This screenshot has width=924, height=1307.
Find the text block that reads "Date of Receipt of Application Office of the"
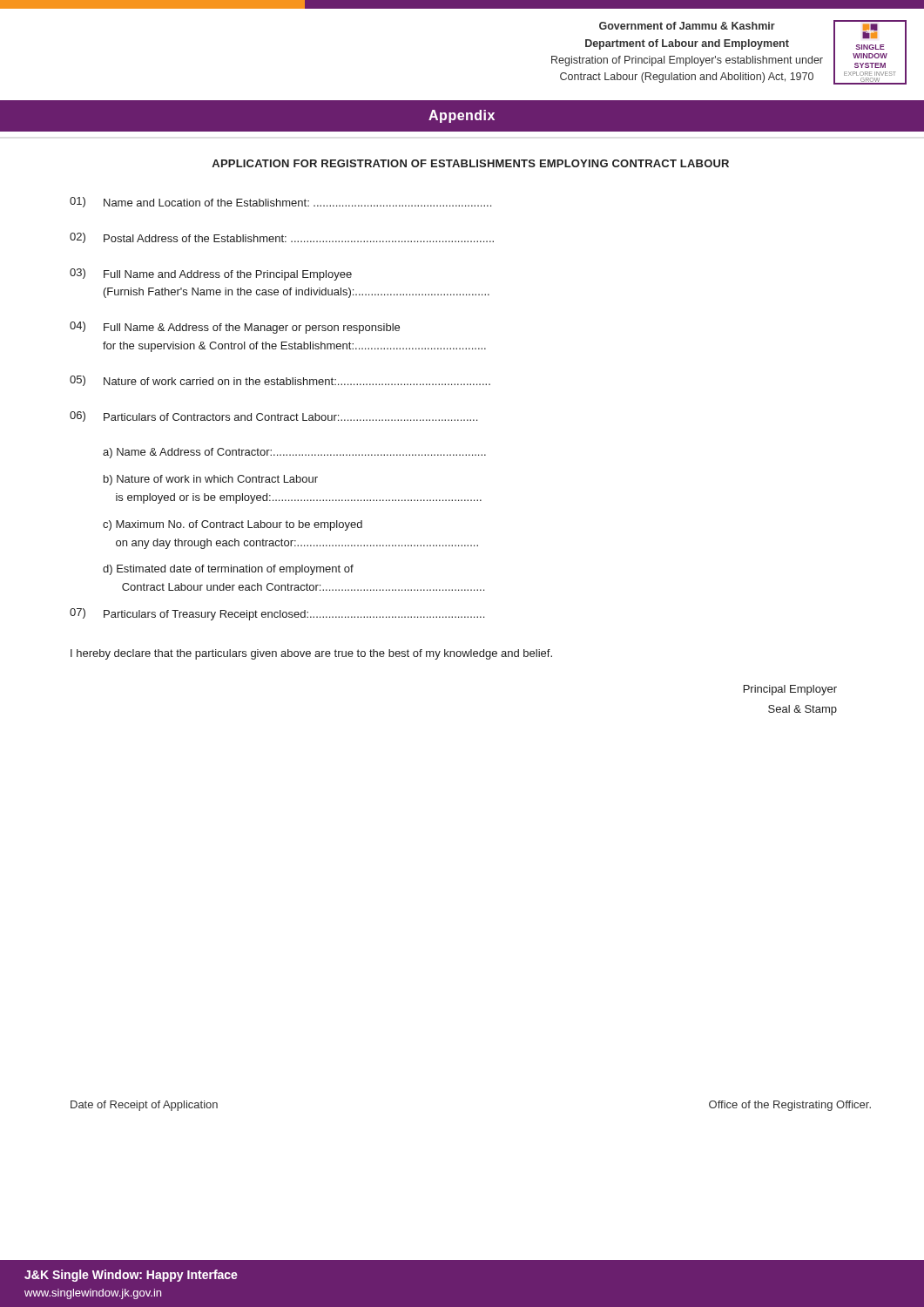(x=143, y=1105)
